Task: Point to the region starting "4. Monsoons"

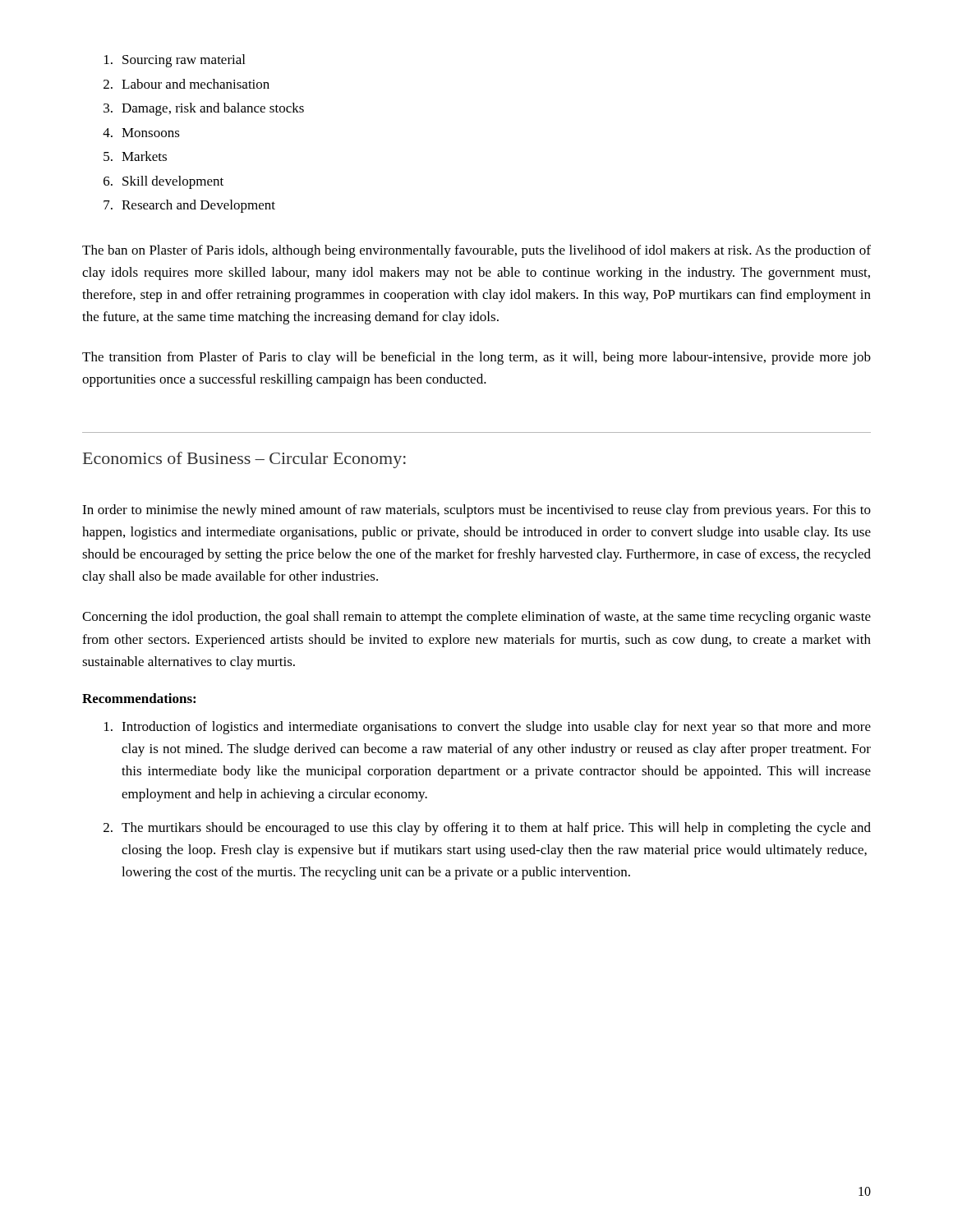Action: (x=141, y=133)
